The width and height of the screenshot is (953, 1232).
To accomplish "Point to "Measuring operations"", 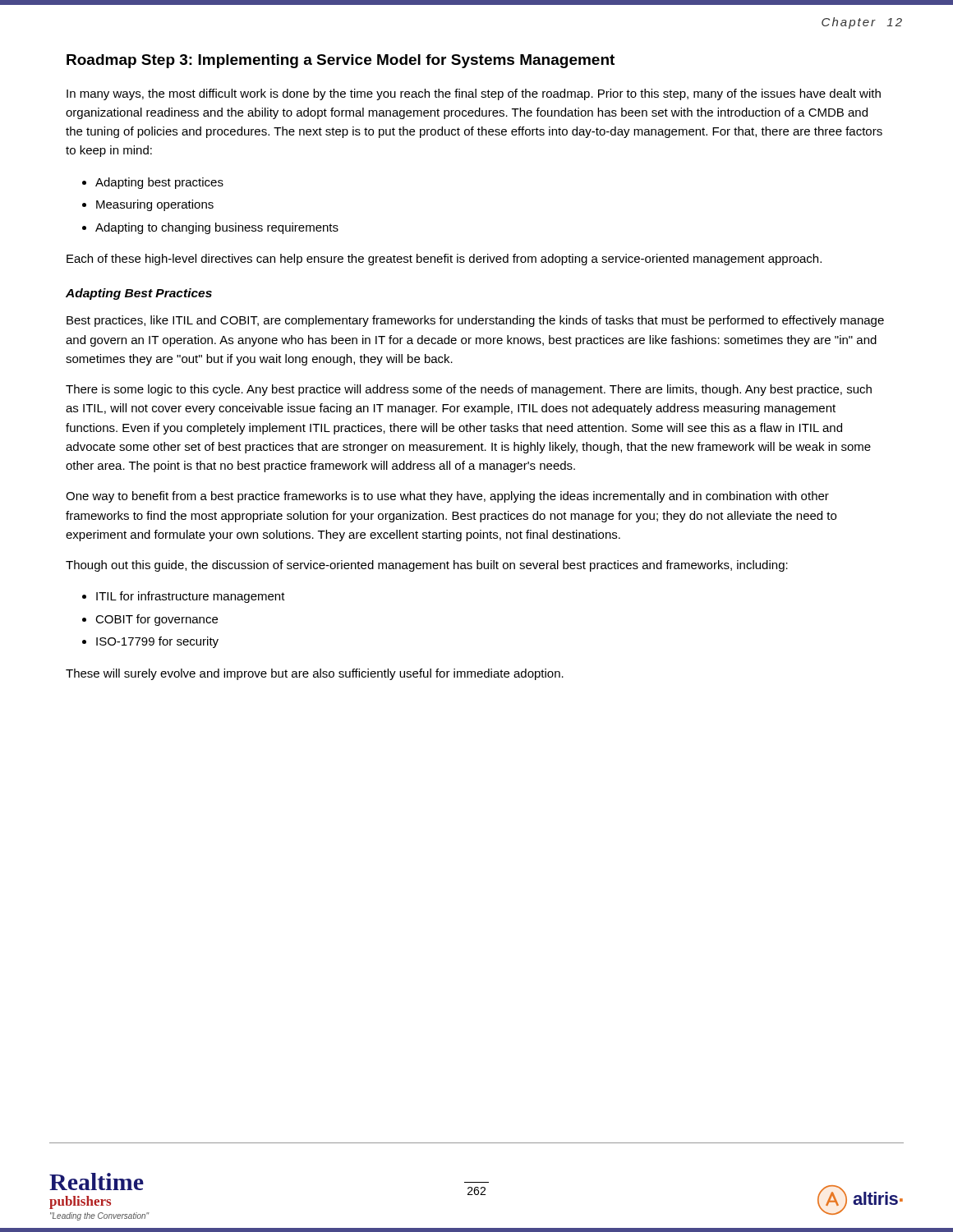I will [x=155, y=204].
